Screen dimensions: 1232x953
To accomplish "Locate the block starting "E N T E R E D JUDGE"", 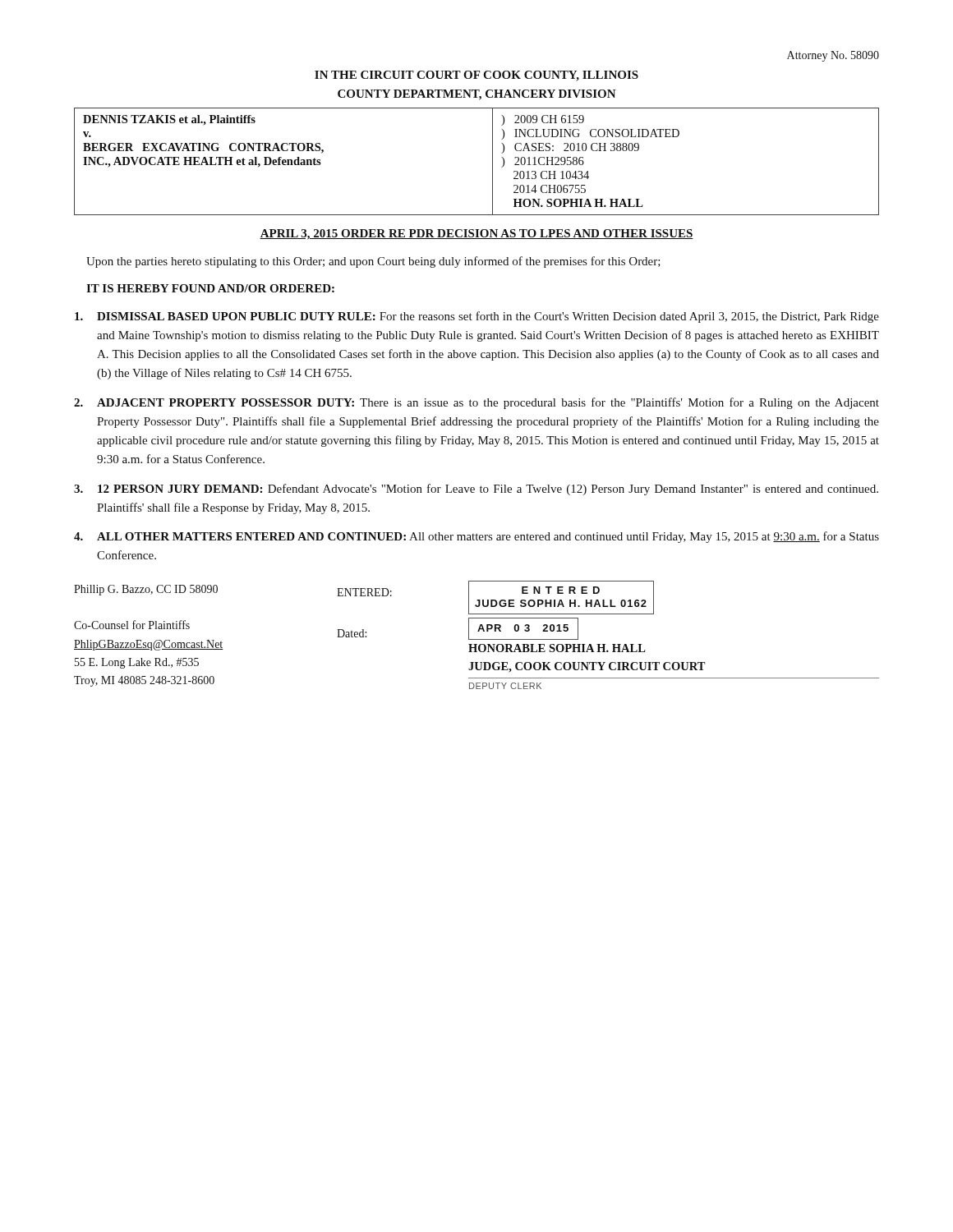I will (561, 598).
